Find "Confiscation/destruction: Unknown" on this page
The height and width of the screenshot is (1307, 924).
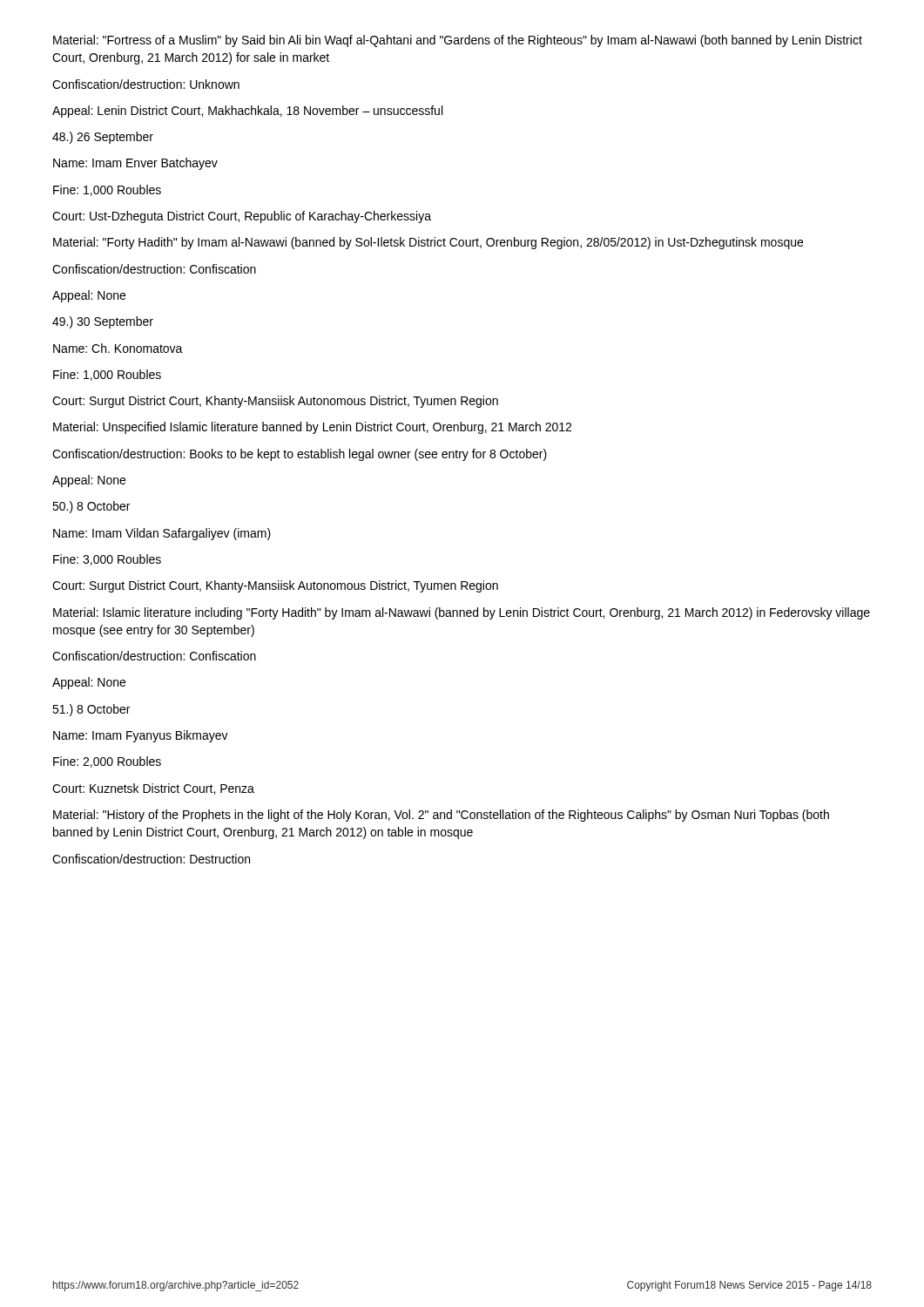click(x=146, y=84)
